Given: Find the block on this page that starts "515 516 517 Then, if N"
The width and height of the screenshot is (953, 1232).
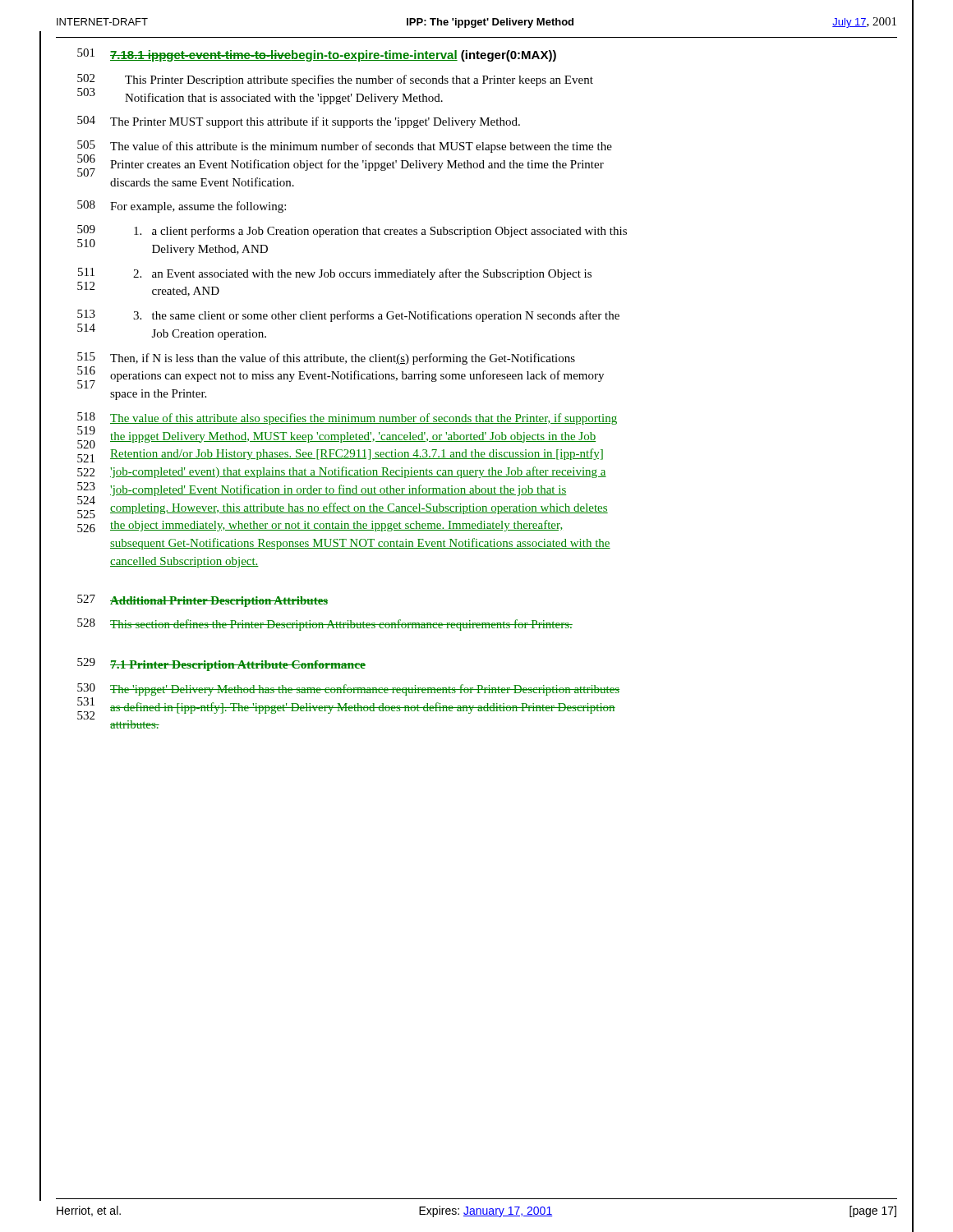Looking at the screenshot, I should click(476, 376).
